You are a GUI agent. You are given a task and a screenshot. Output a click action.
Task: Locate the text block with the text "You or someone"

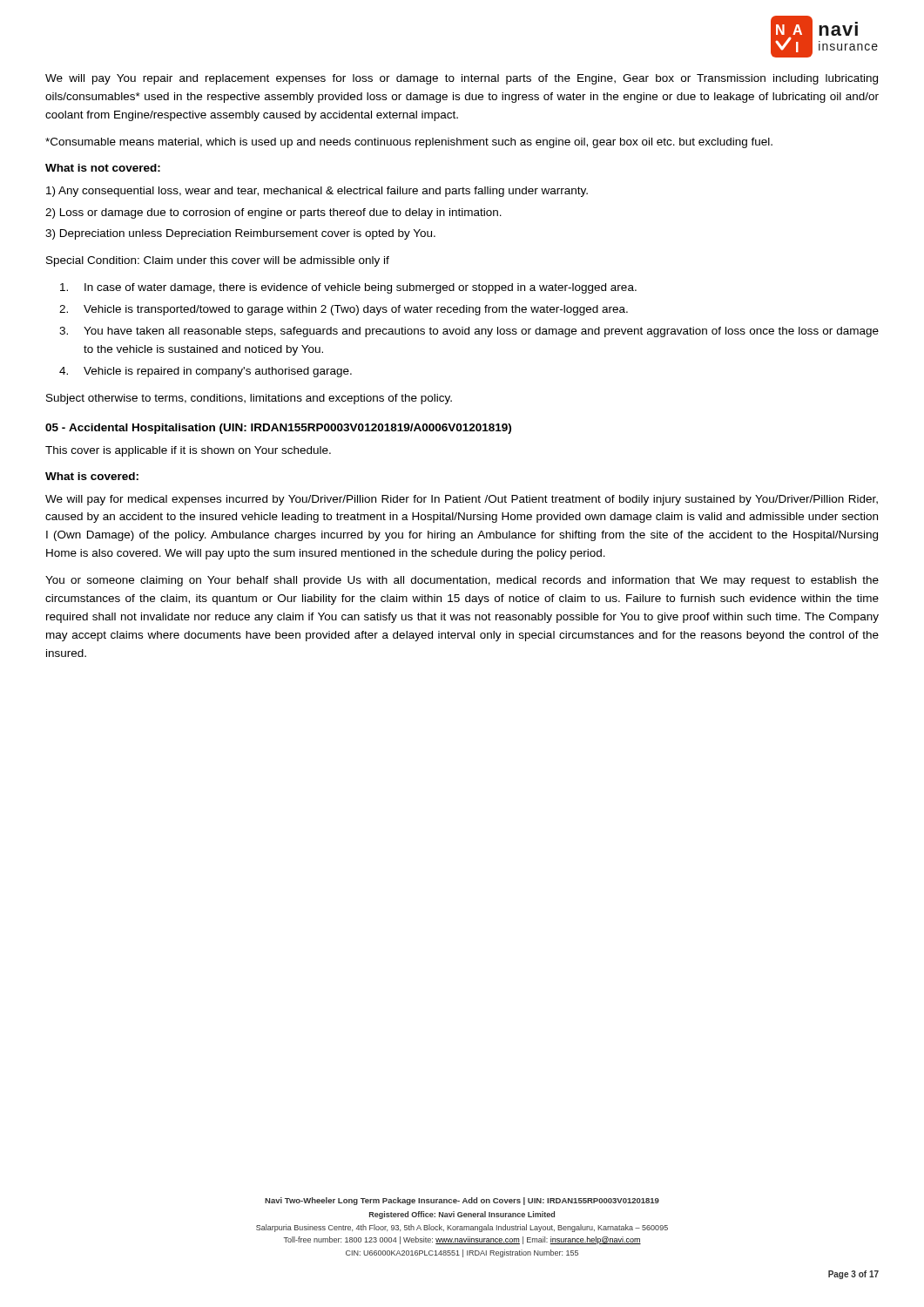pyautogui.click(x=462, y=617)
